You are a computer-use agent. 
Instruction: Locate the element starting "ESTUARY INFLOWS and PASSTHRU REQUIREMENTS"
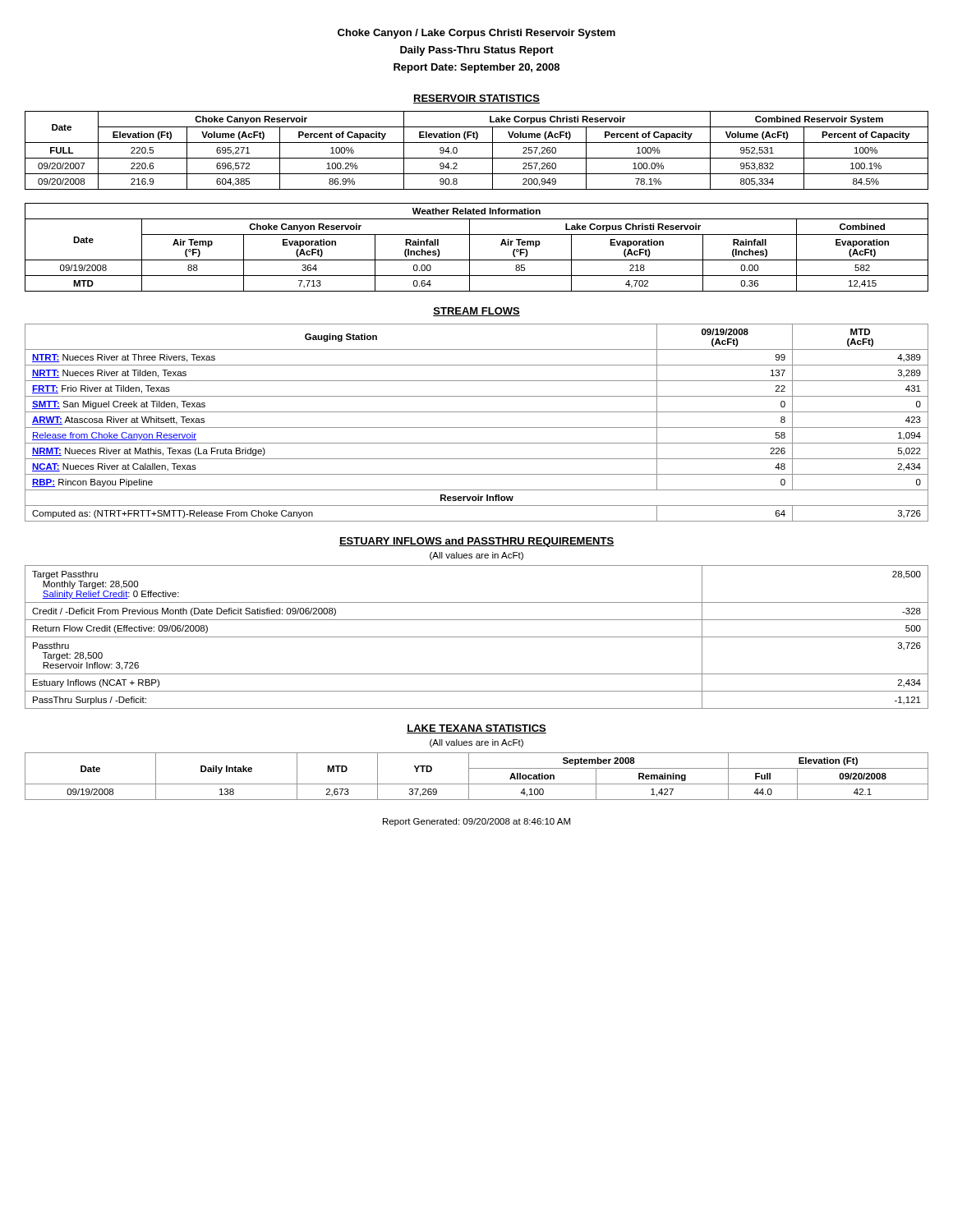(x=476, y=541)
